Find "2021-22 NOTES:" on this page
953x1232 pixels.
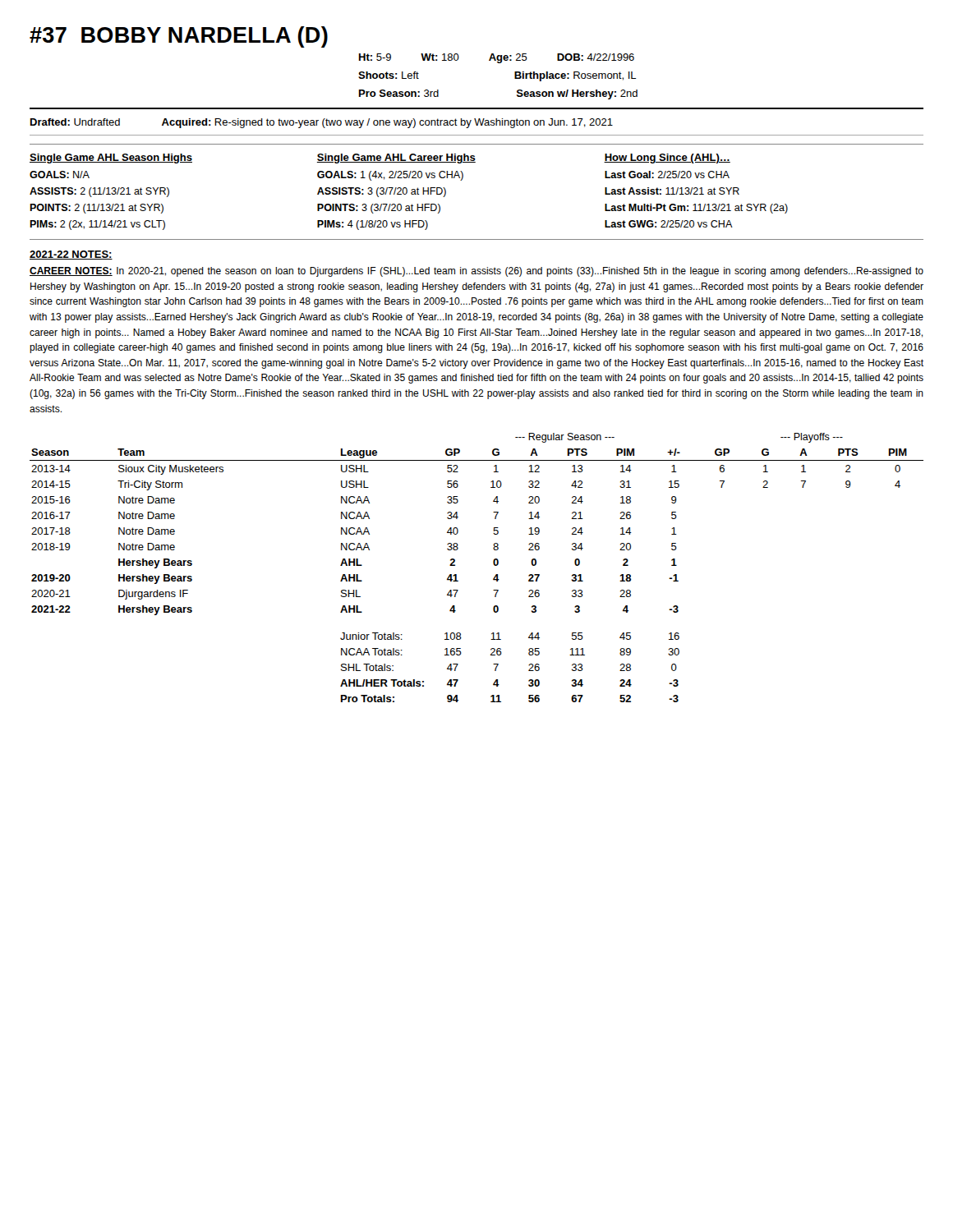point(71,254)
